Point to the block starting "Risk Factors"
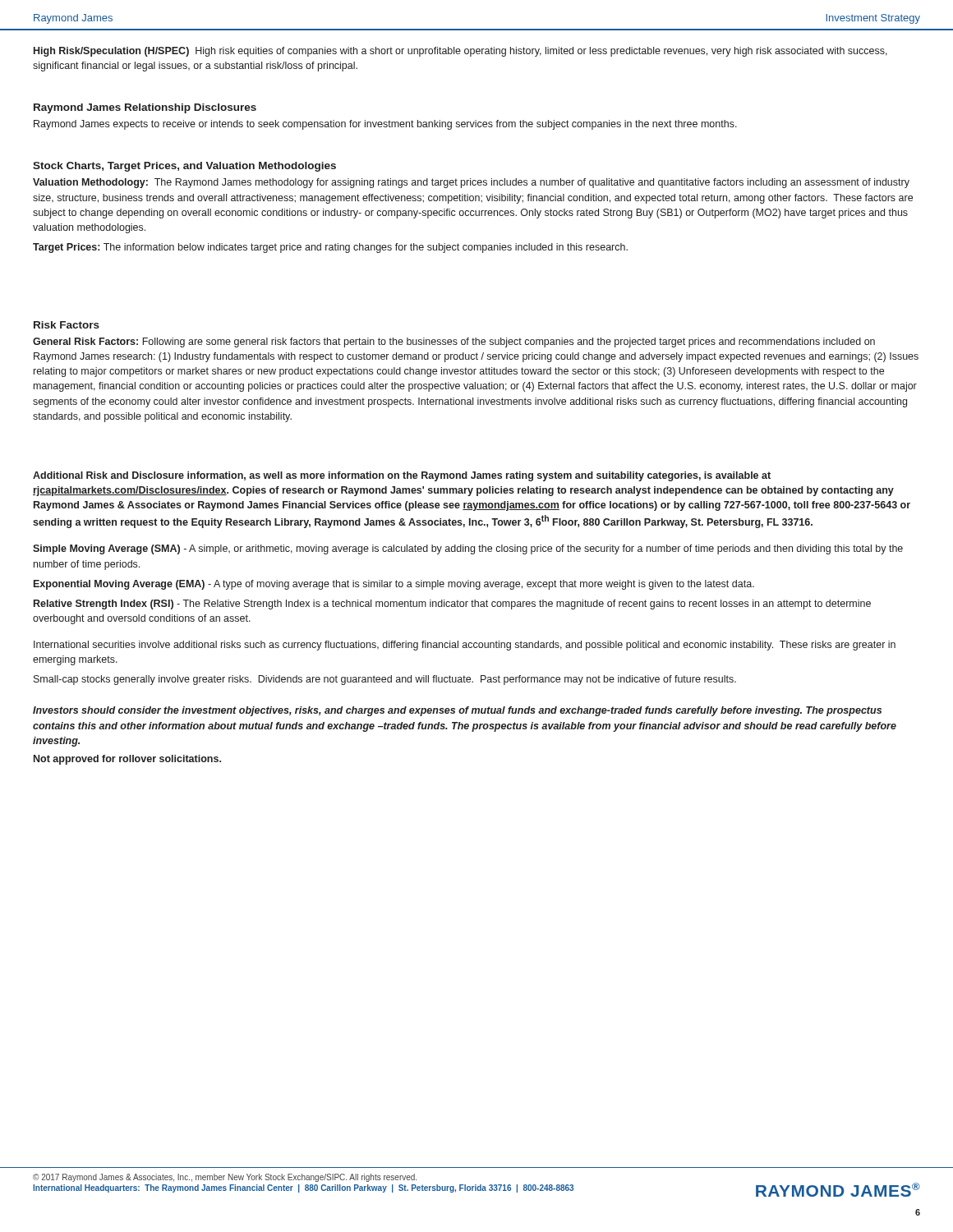 [66, 325]
